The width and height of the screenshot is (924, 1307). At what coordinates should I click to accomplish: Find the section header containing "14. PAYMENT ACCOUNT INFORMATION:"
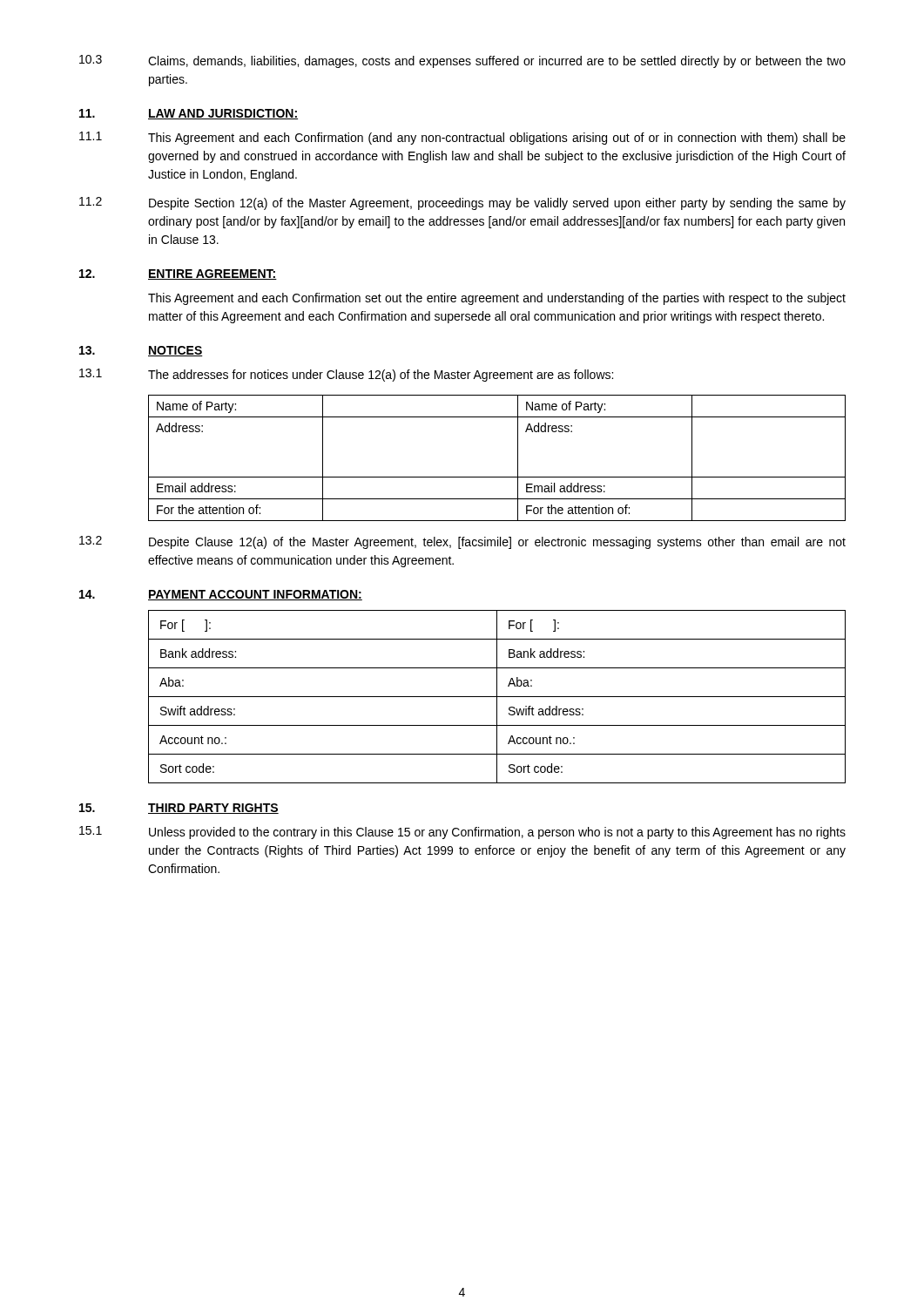(220, 594)
